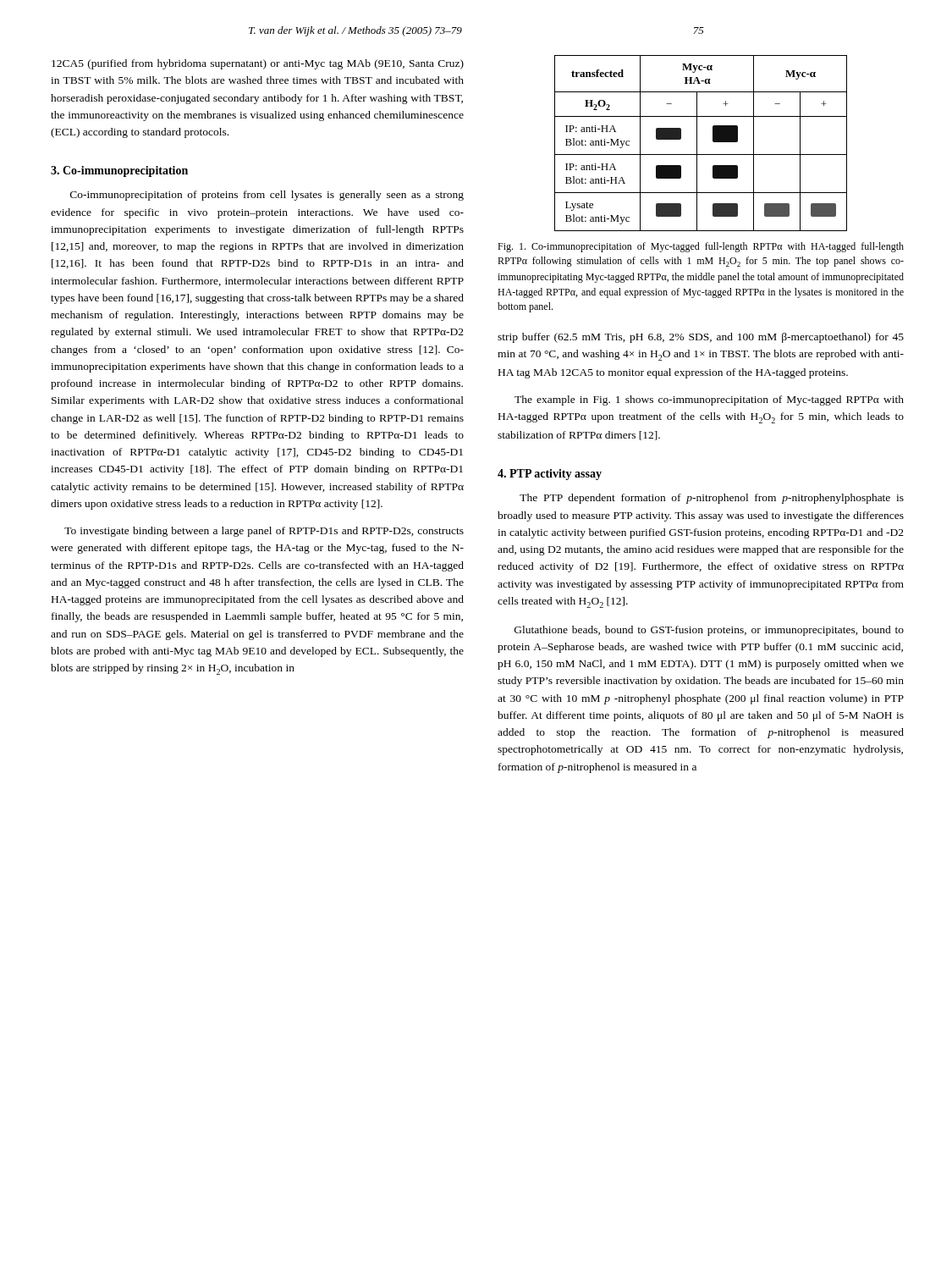
Task: Where is the caption that starts "Fig. 1. Co-immunoprecipitation of Myc-tagged"?
Action: (x=701, y=276)
